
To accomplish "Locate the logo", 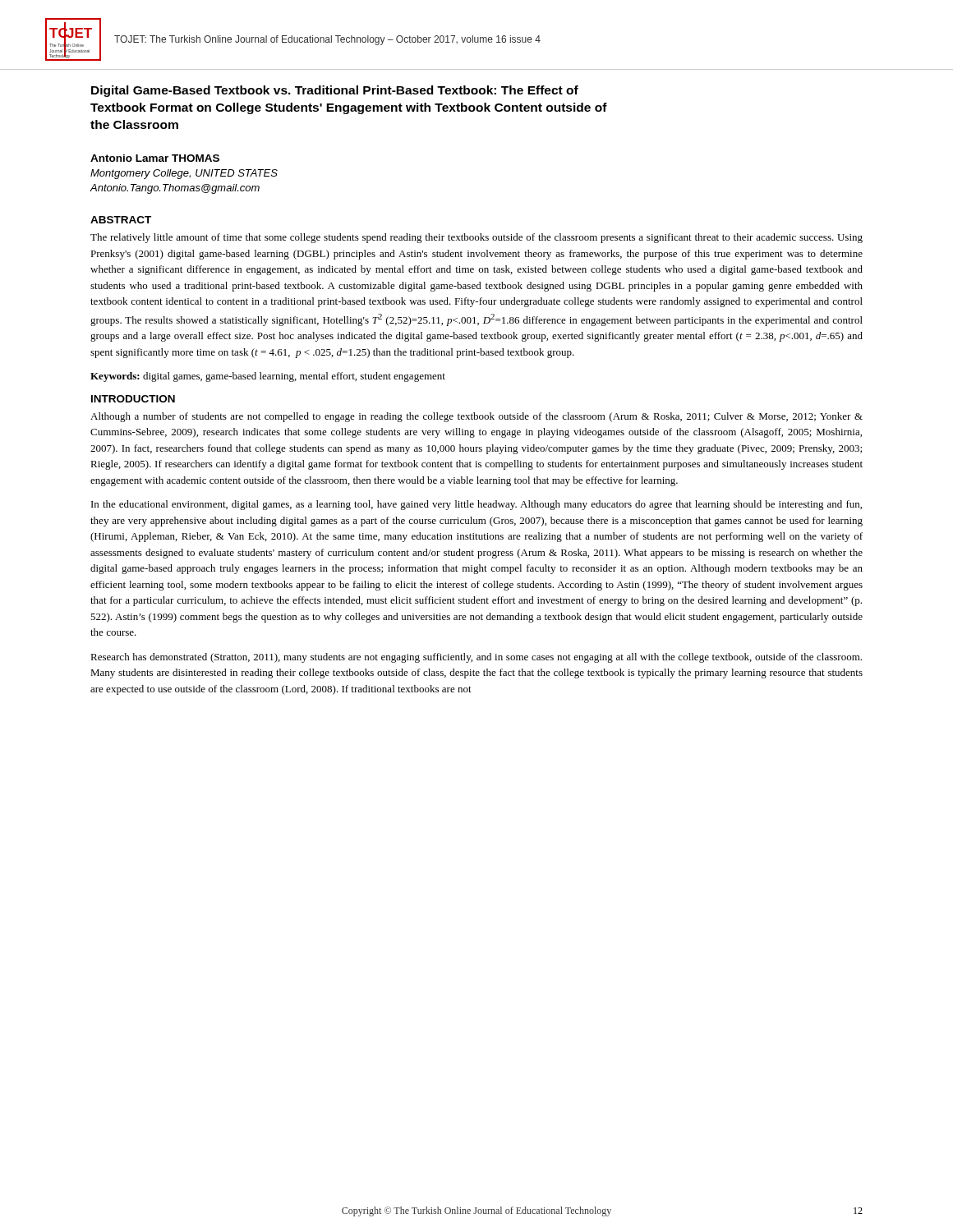I will click(73, 39).
